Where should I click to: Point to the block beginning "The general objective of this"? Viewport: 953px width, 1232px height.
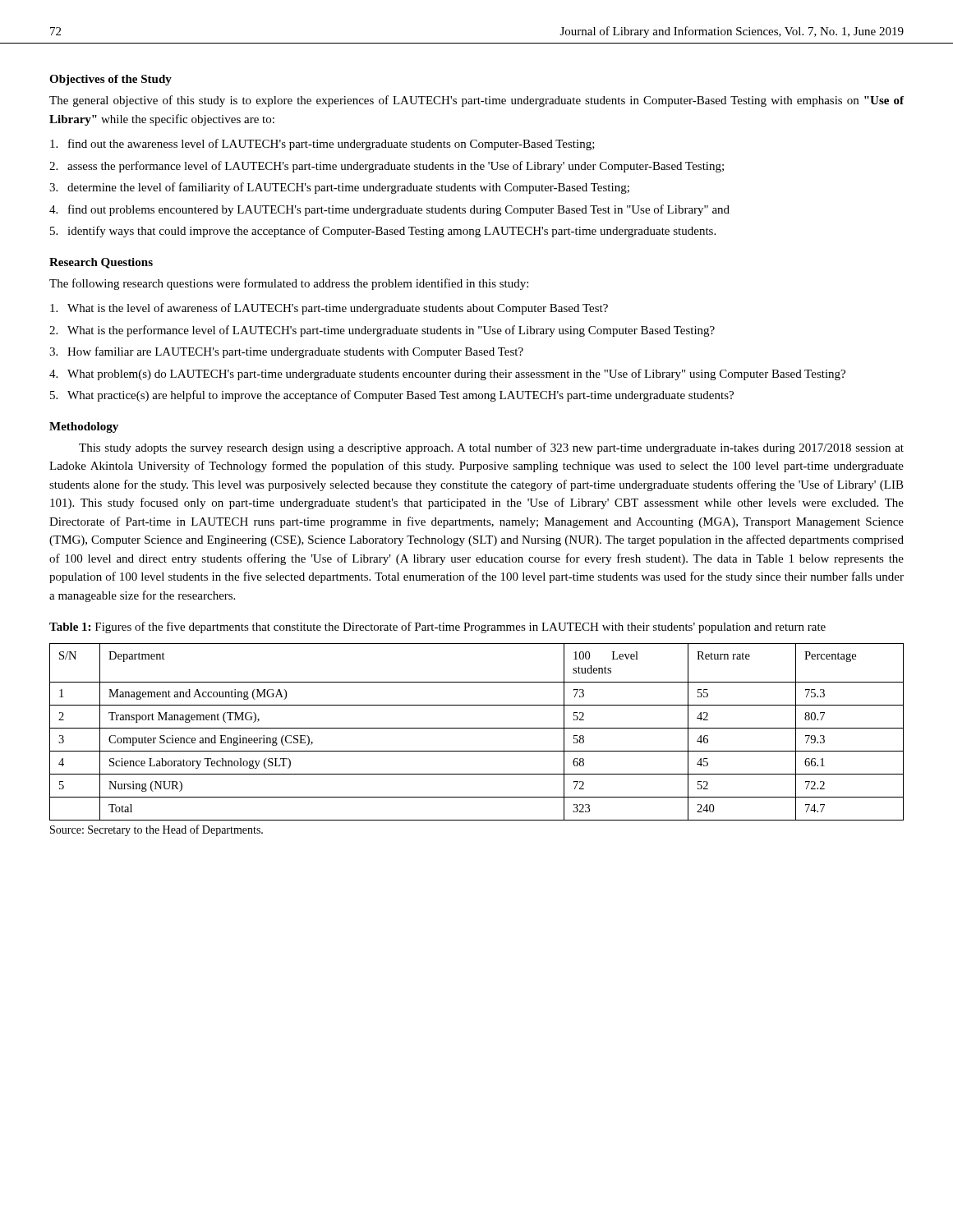476,109
